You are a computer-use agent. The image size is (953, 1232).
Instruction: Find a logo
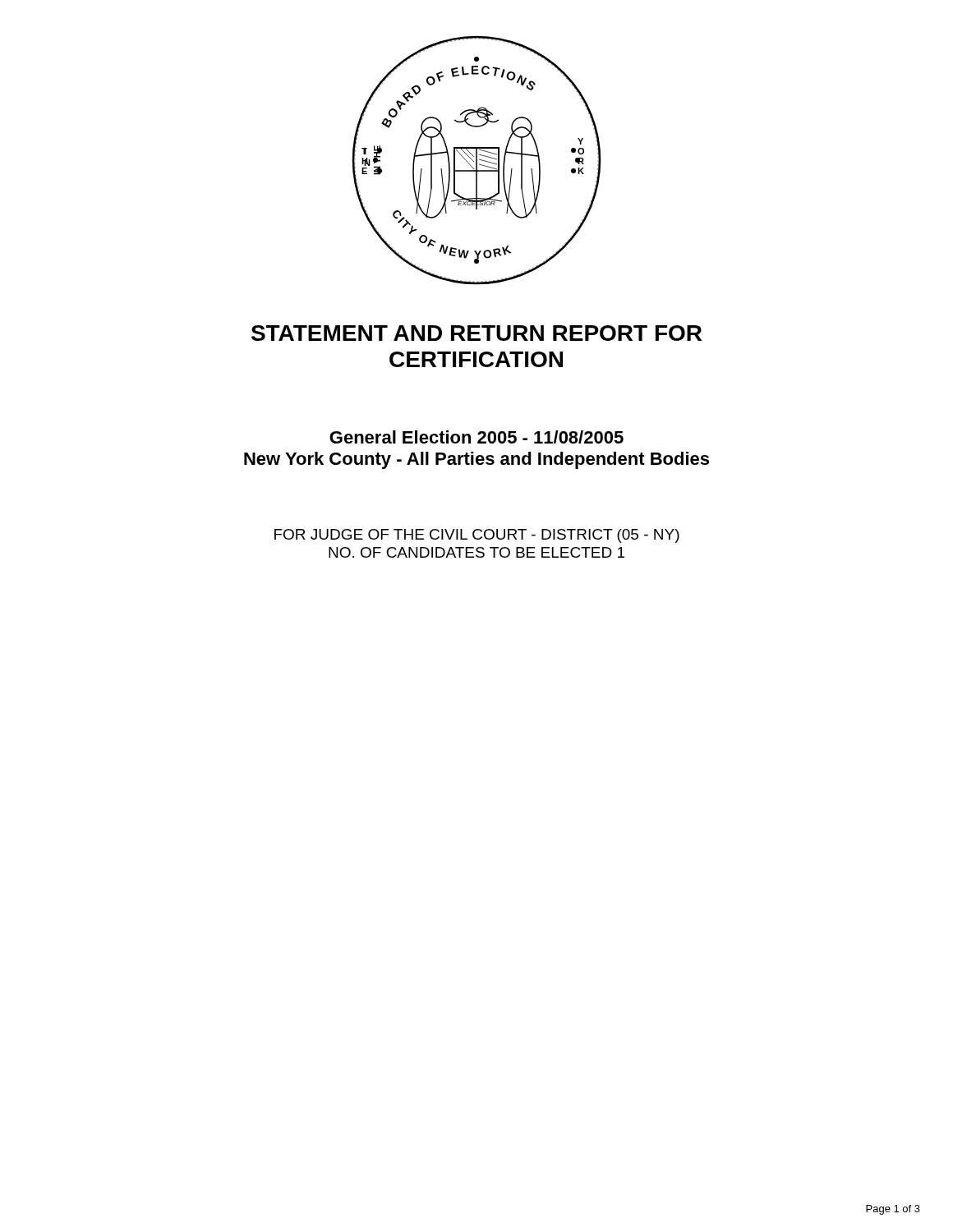pos(476,162)
